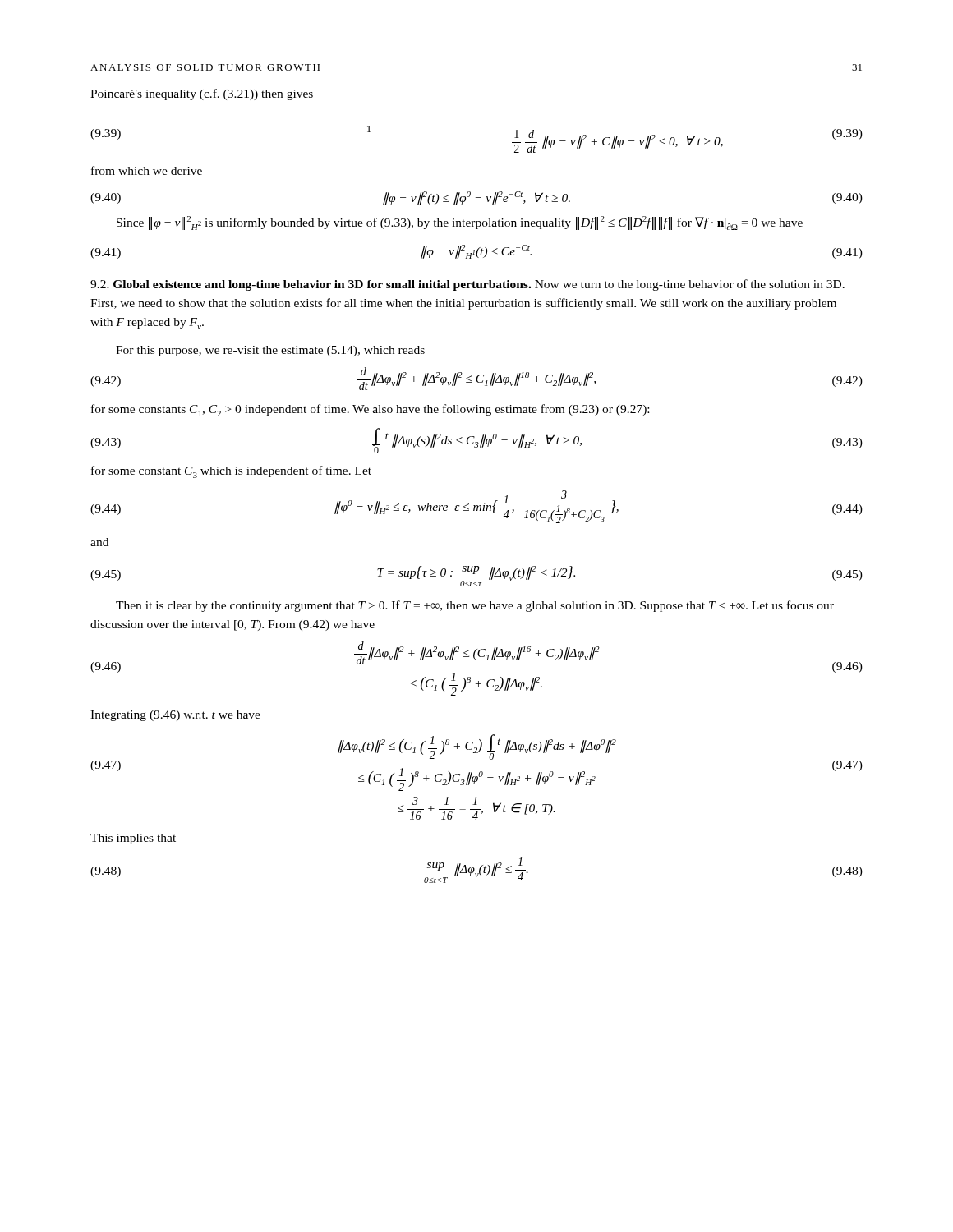Click on the formula with the text "(9.47) ‖Δφν(t)‖2 ≤ (C1 ( 1"
Image resolution: width=953 pixels, height=1232 pixels.
click(x=476, y=777)
